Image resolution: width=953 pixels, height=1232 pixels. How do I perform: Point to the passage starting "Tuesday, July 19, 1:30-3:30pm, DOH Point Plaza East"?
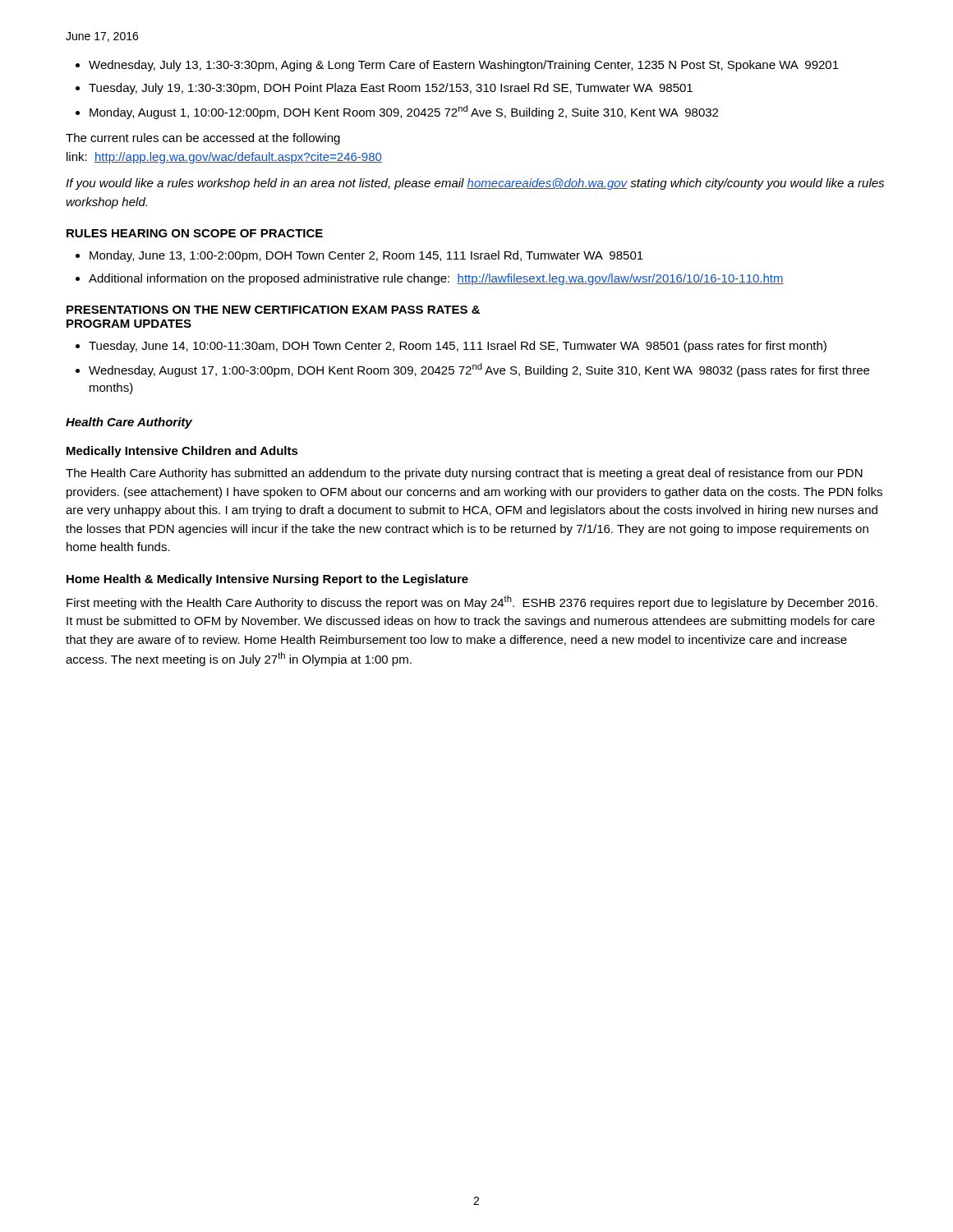pos(391,87)
